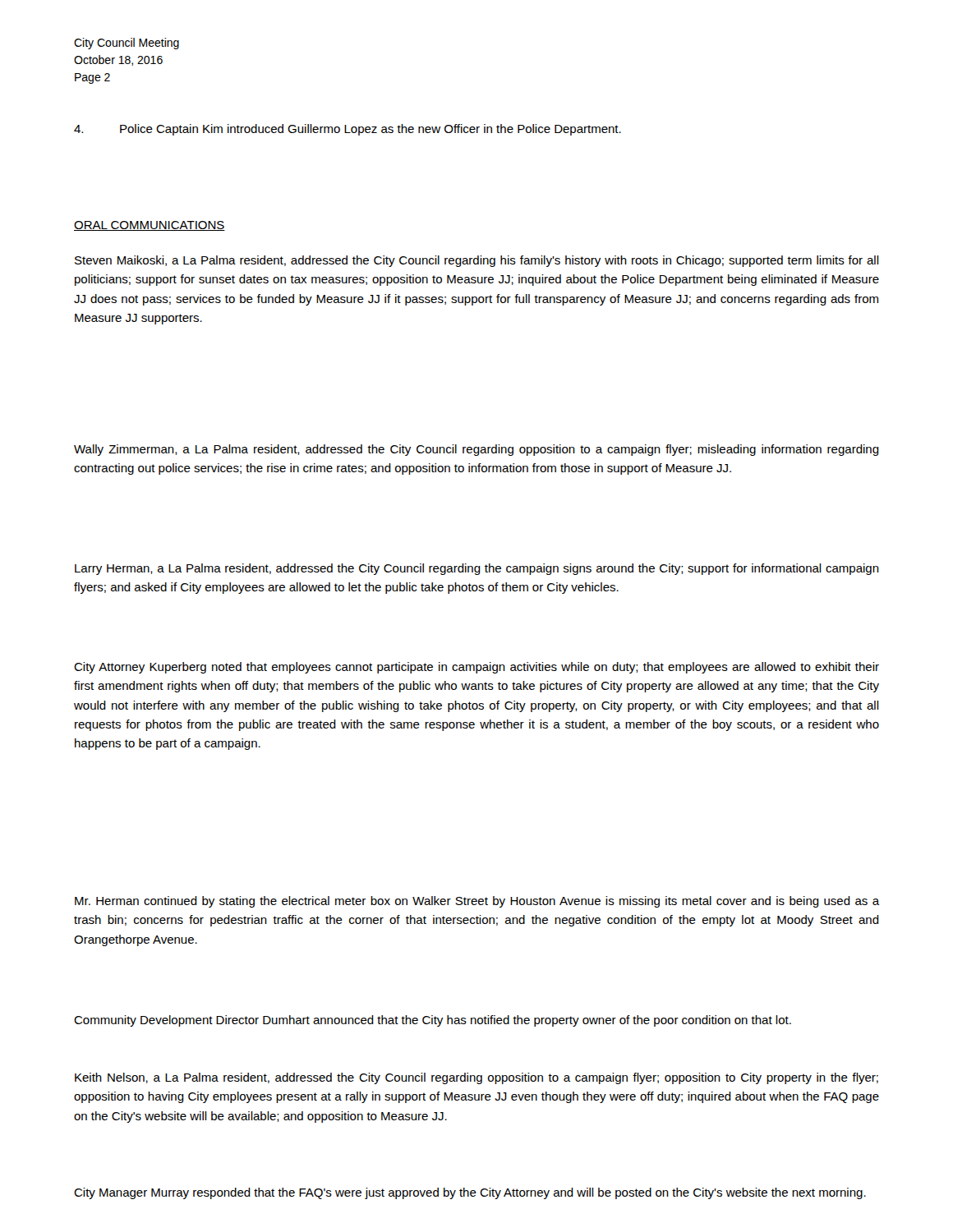953x1232 pixels.
Task: Click on the text block with the text "Steven Maikoski, a La Palma resident,"
Action: 476,289
